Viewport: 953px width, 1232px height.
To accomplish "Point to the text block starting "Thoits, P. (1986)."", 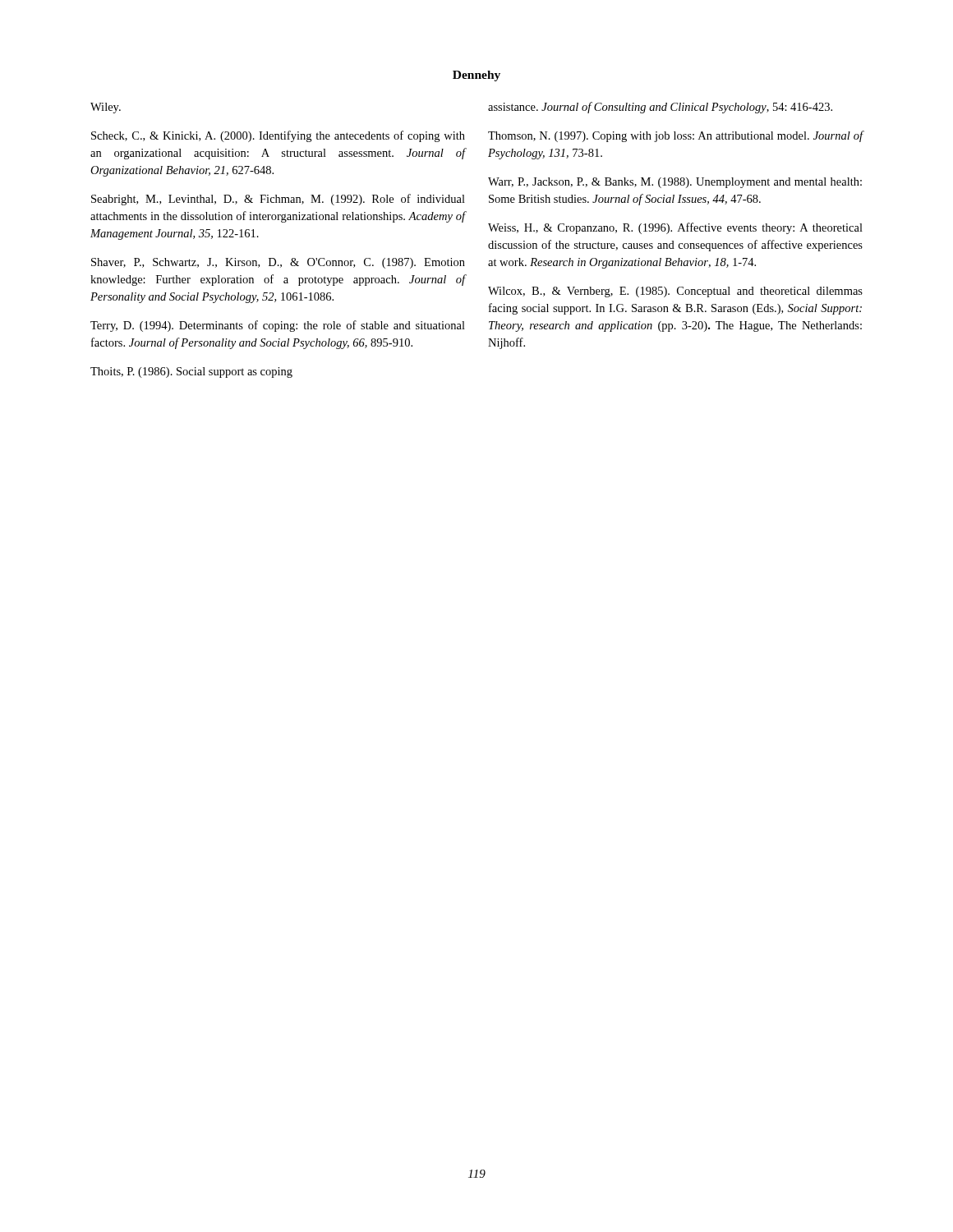I will click(x=191, y=371).
